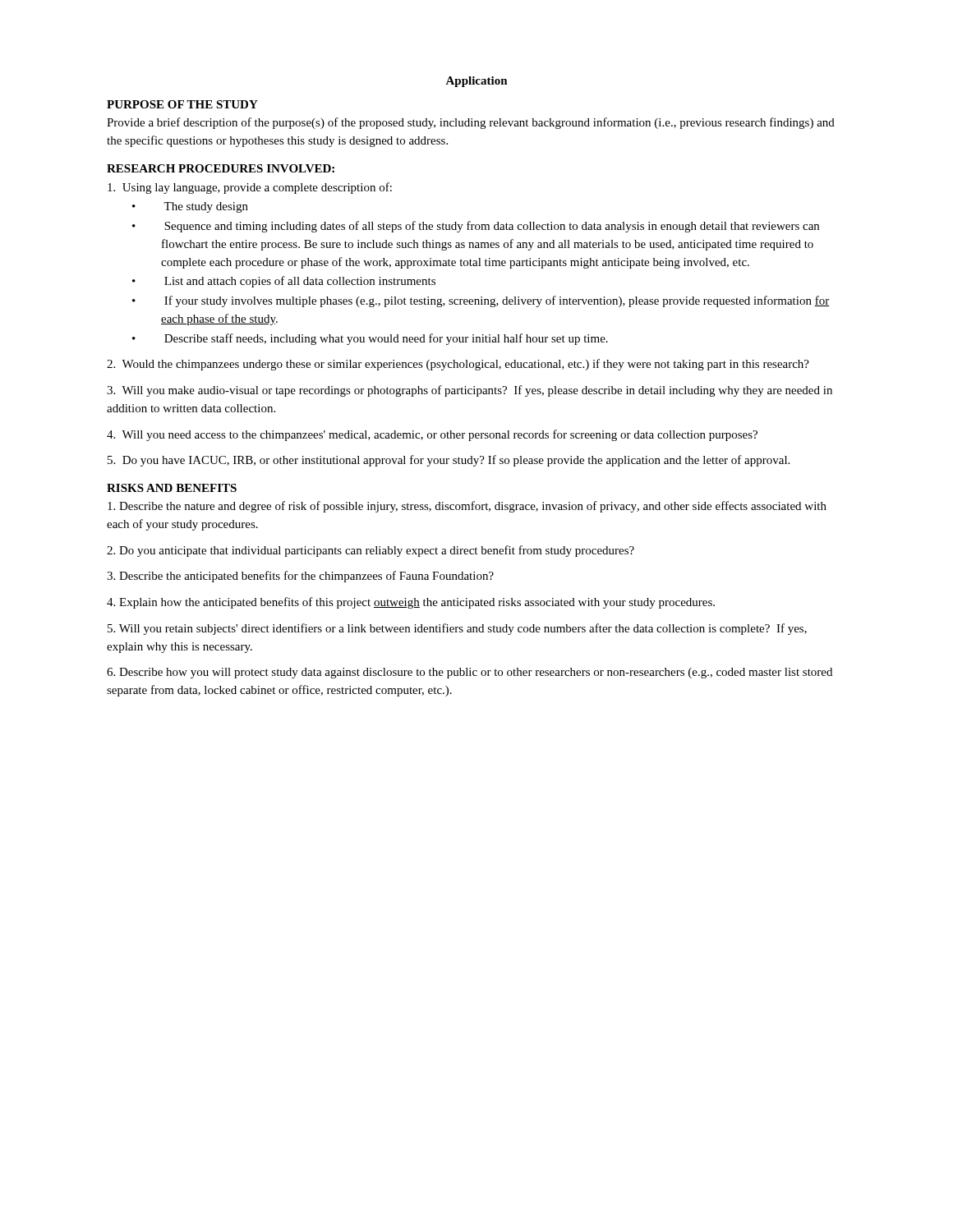Locate the block of text that opens with "• Sequence and timing including"
Screen dimensions: 1232x953
point(478,243)
